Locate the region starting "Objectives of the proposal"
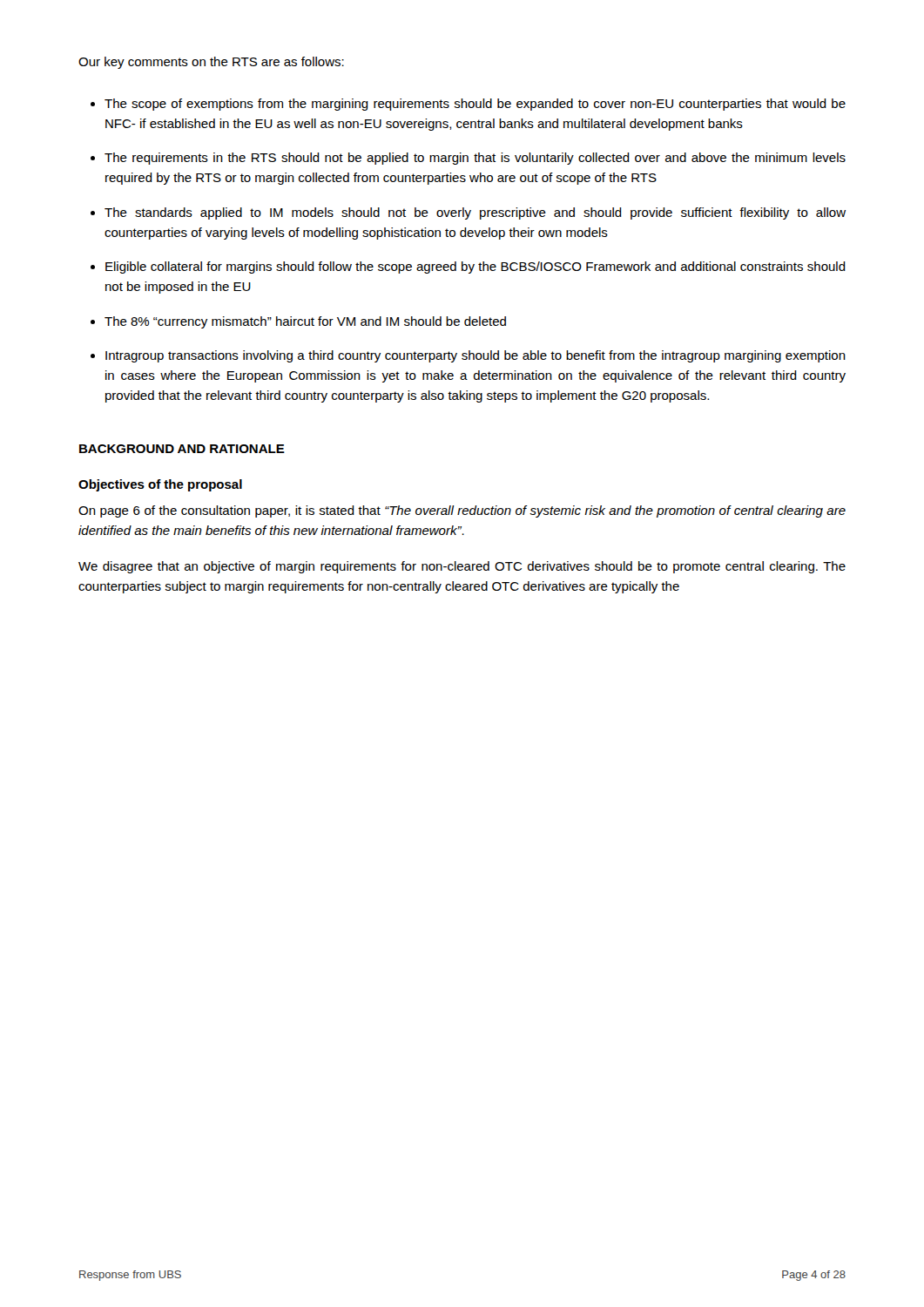The height and width of the screenshot is (1307, 924). pos(160,484)
